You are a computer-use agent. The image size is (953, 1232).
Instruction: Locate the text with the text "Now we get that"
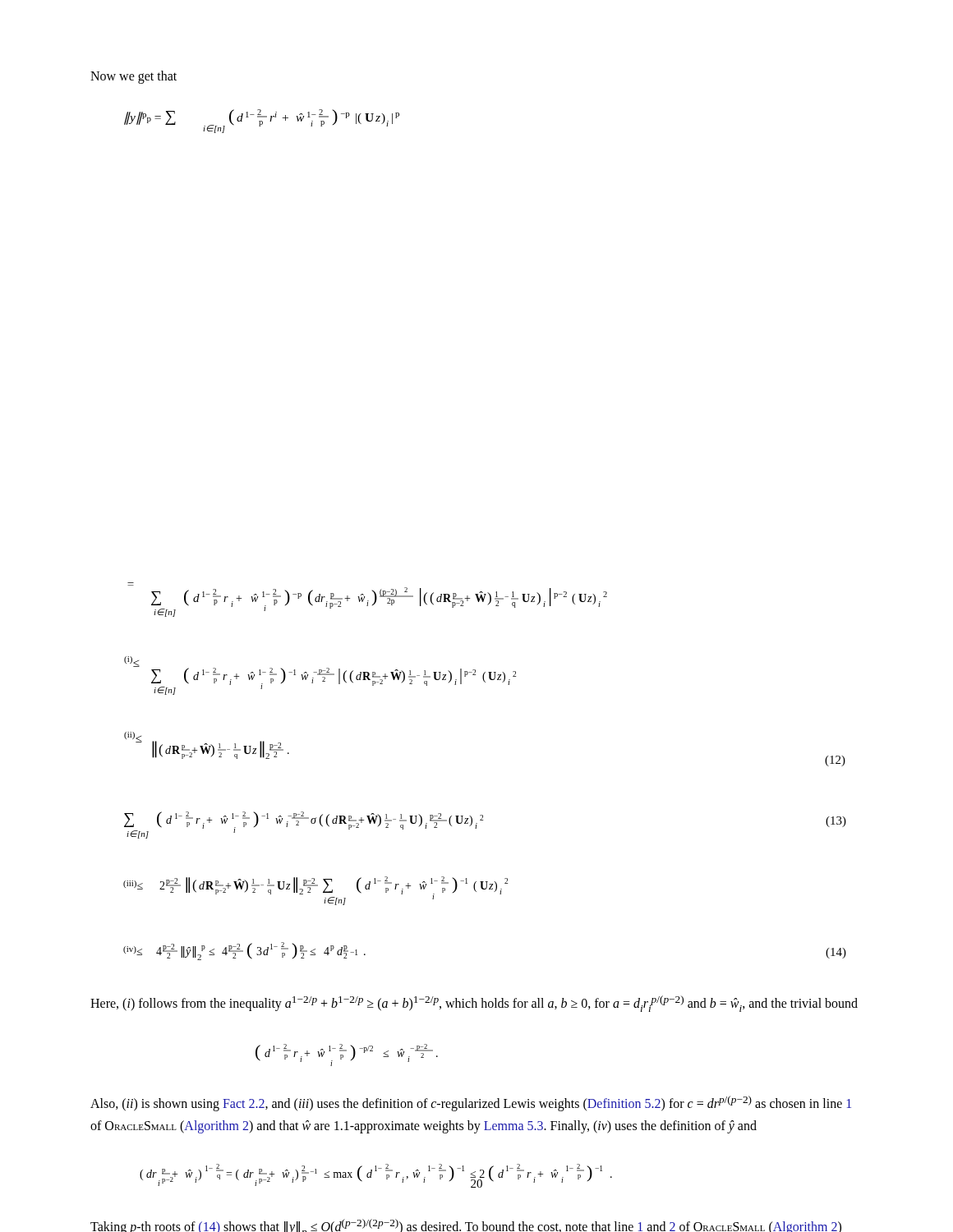coord(134,76)
